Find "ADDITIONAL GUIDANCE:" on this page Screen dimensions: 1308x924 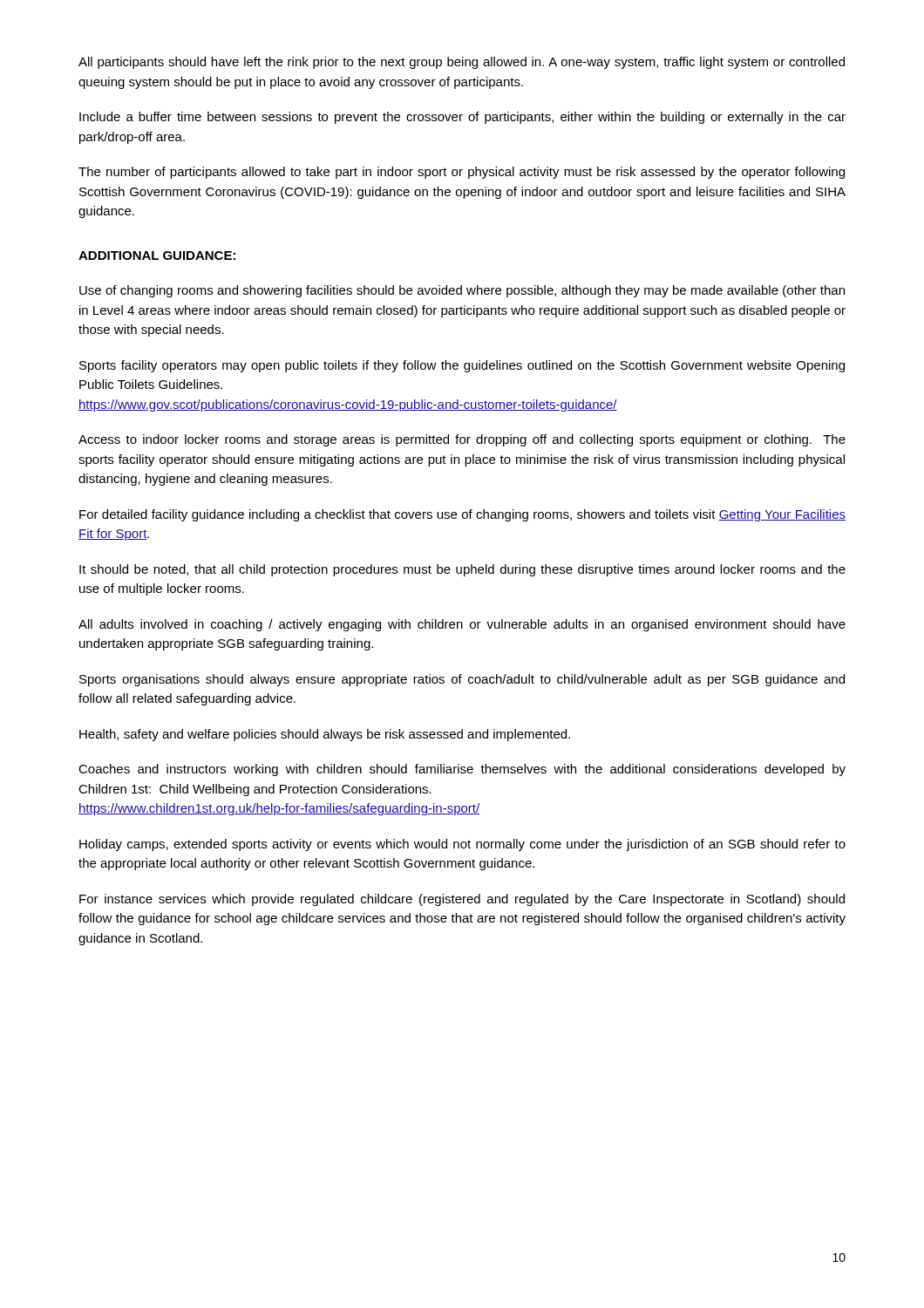point(157,255)
